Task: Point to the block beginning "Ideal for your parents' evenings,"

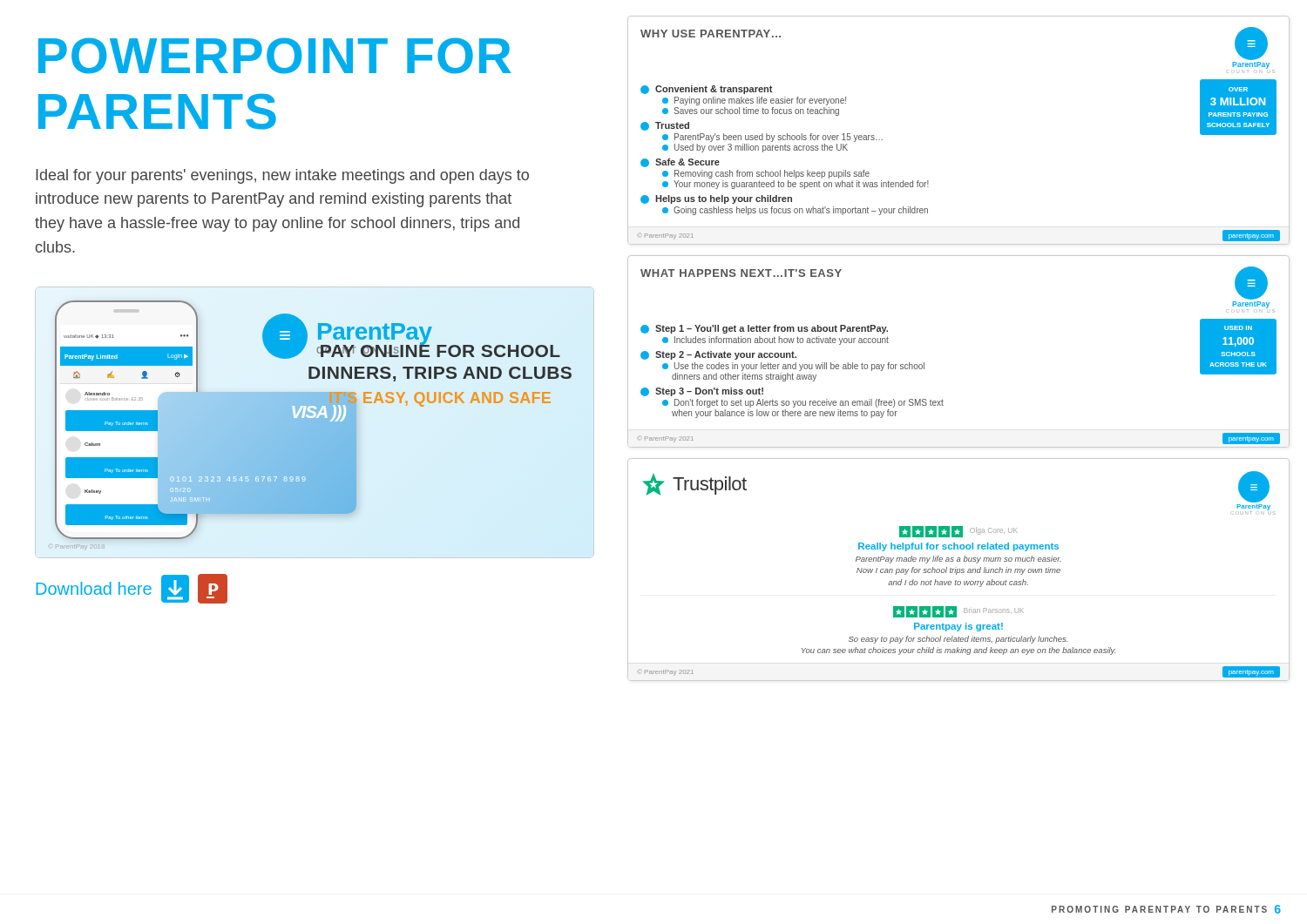Action: [x=288, y=212]
